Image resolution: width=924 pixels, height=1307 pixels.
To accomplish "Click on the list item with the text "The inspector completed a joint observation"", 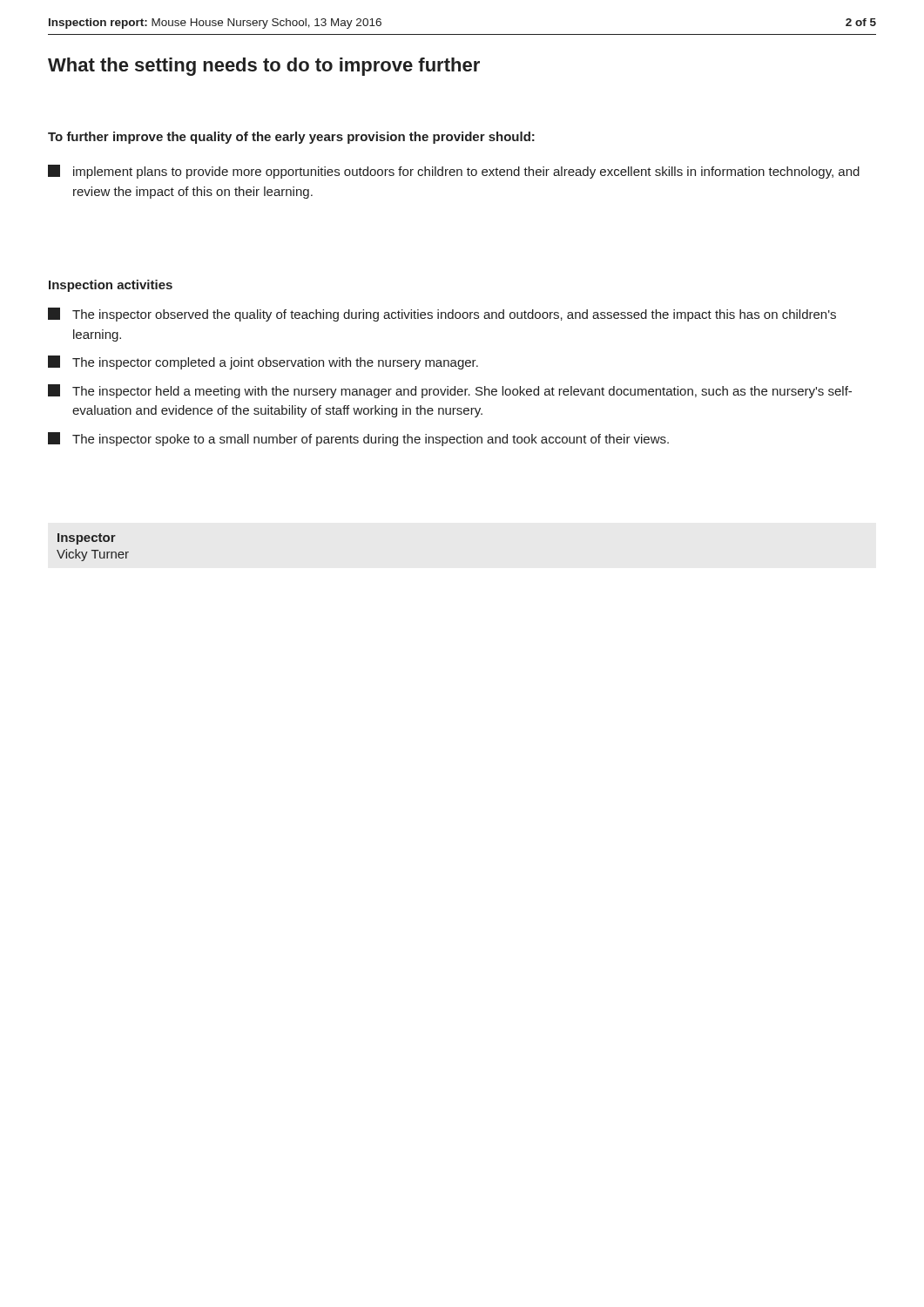I will point(462,363).
